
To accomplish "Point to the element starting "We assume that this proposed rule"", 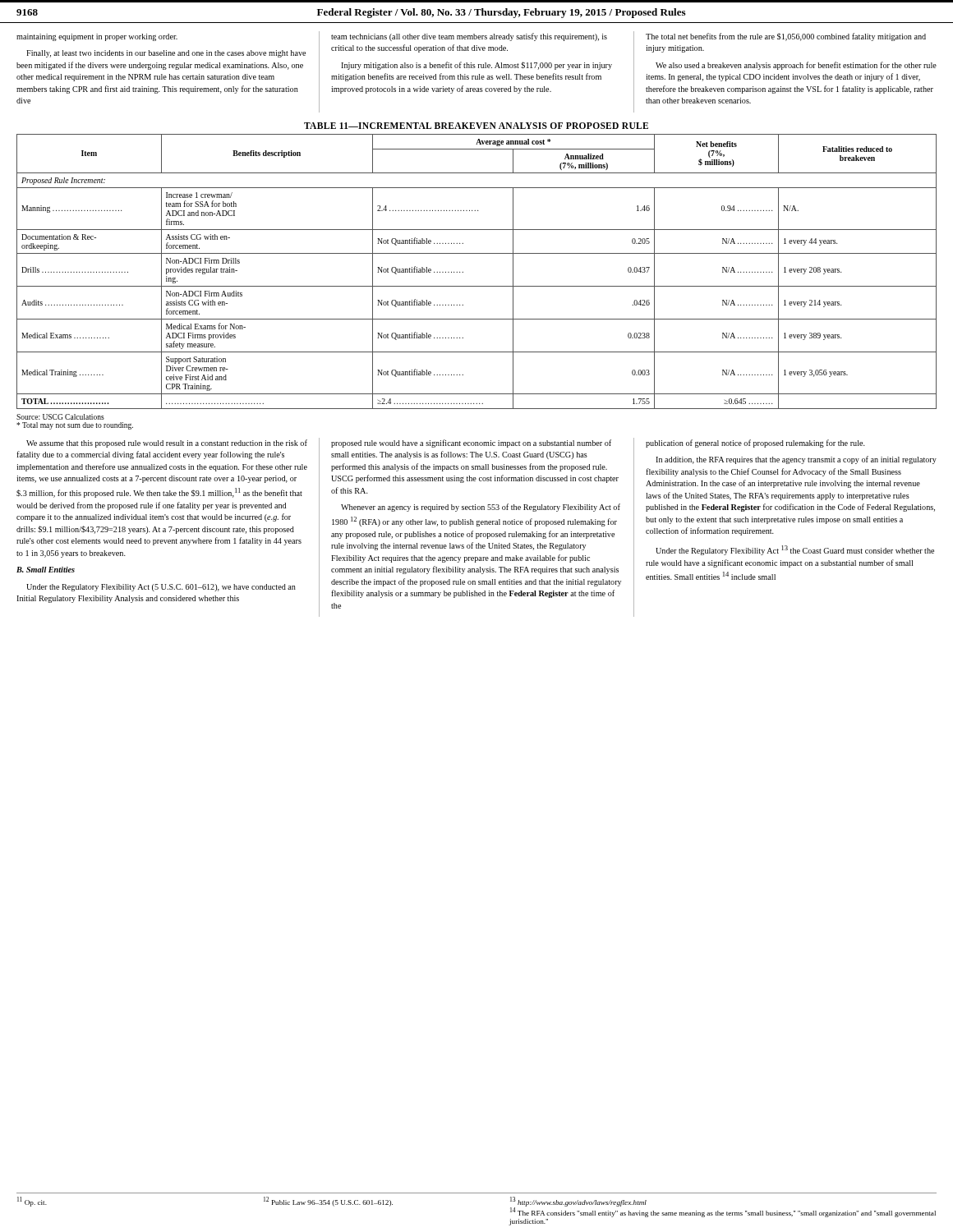I will point(162,521).
